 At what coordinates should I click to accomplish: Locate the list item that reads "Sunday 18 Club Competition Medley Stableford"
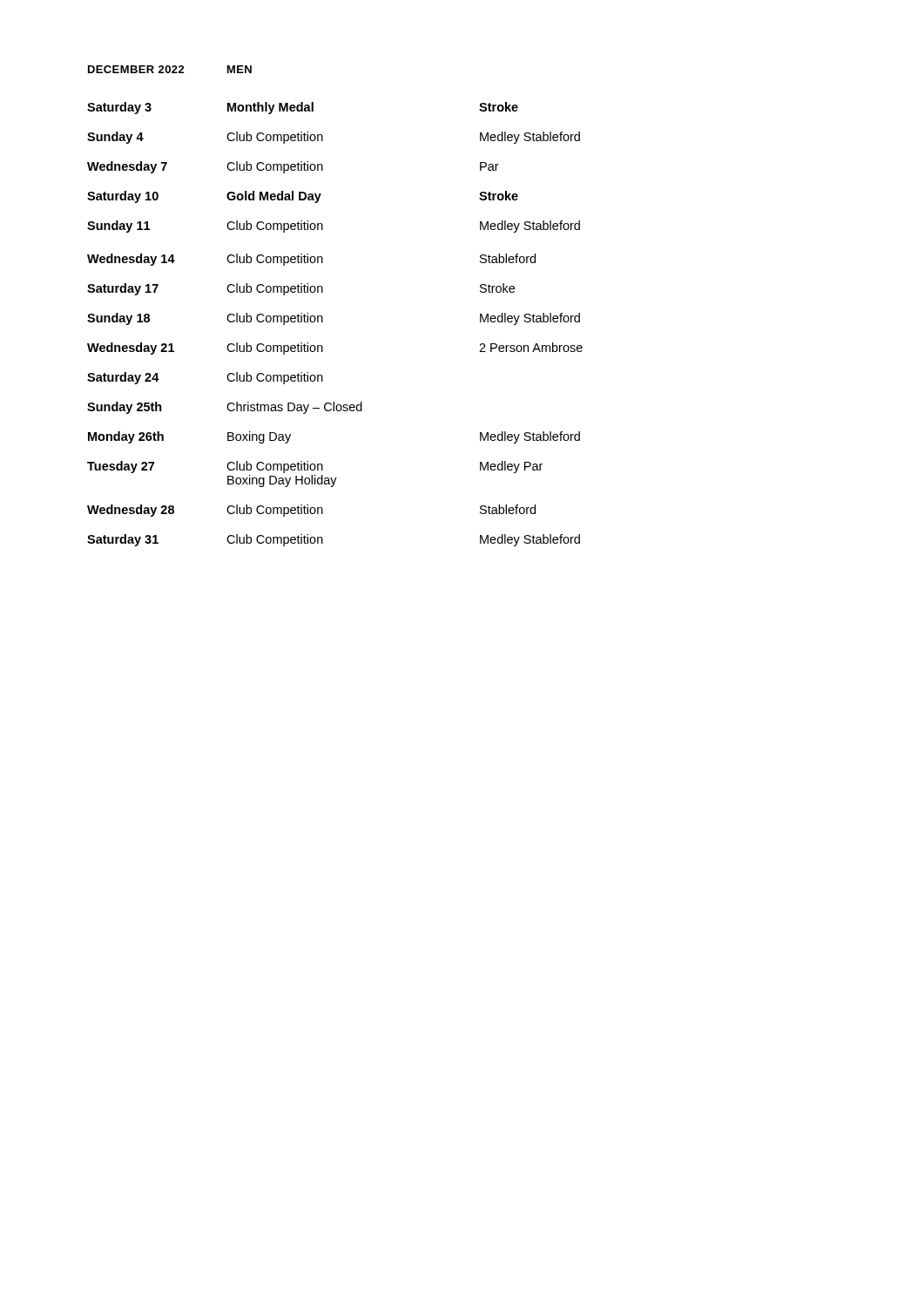(121, 318)
